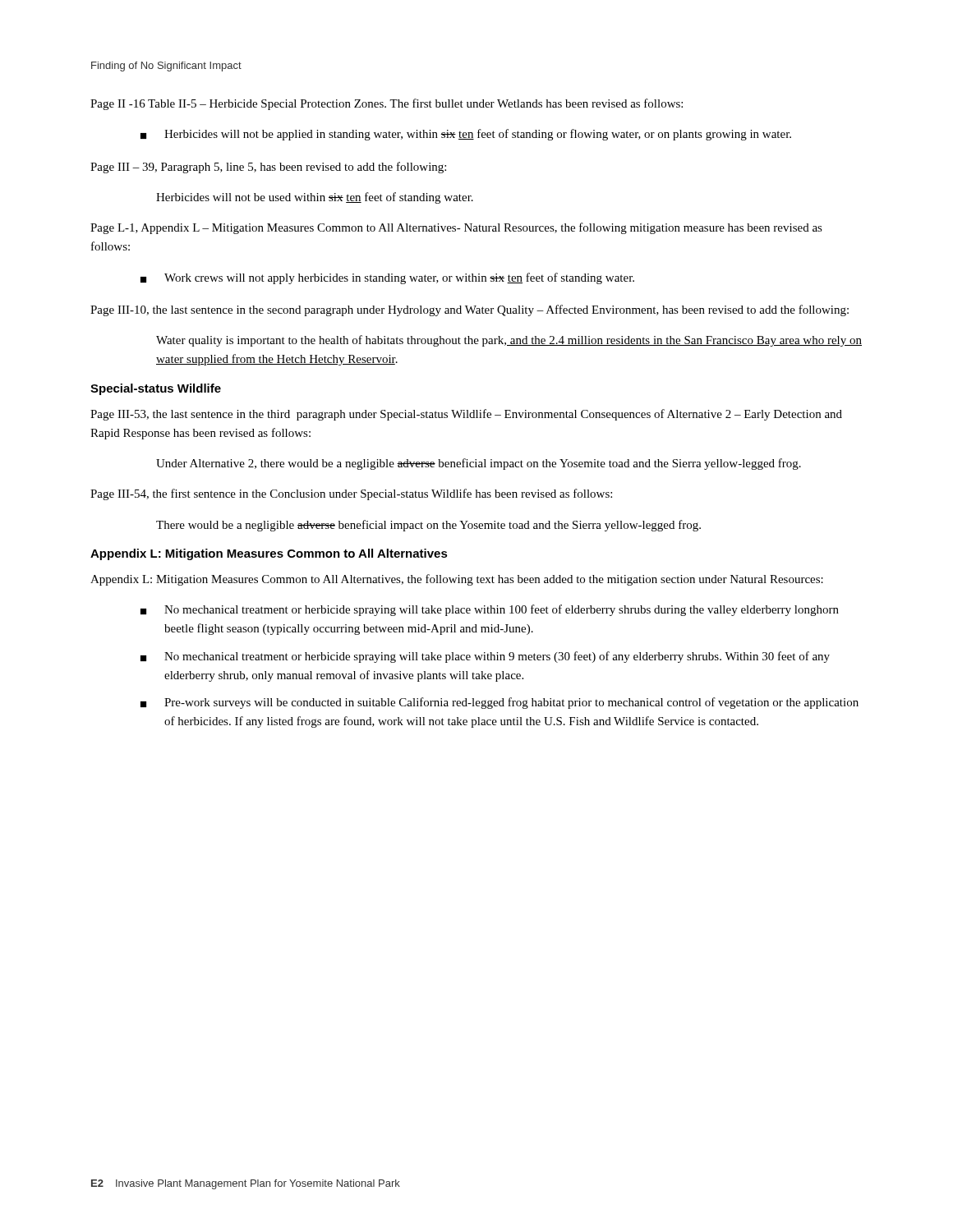Find the text block that says "Page III-53, the"
The height and width of the screenshot is (1232, 953).
click(x=466, y=423)
